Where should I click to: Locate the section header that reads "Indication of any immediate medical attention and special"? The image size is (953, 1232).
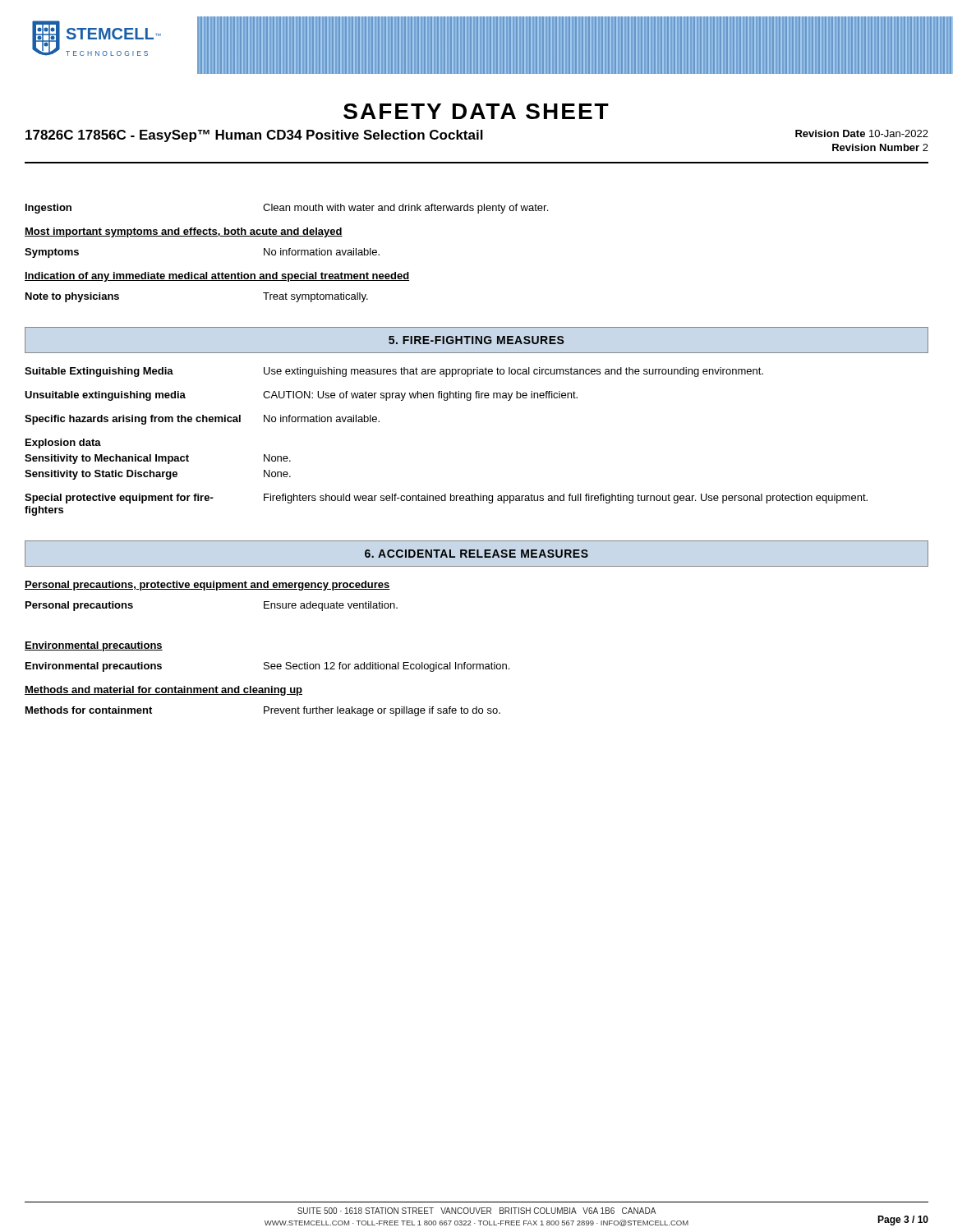click(217, 277)
